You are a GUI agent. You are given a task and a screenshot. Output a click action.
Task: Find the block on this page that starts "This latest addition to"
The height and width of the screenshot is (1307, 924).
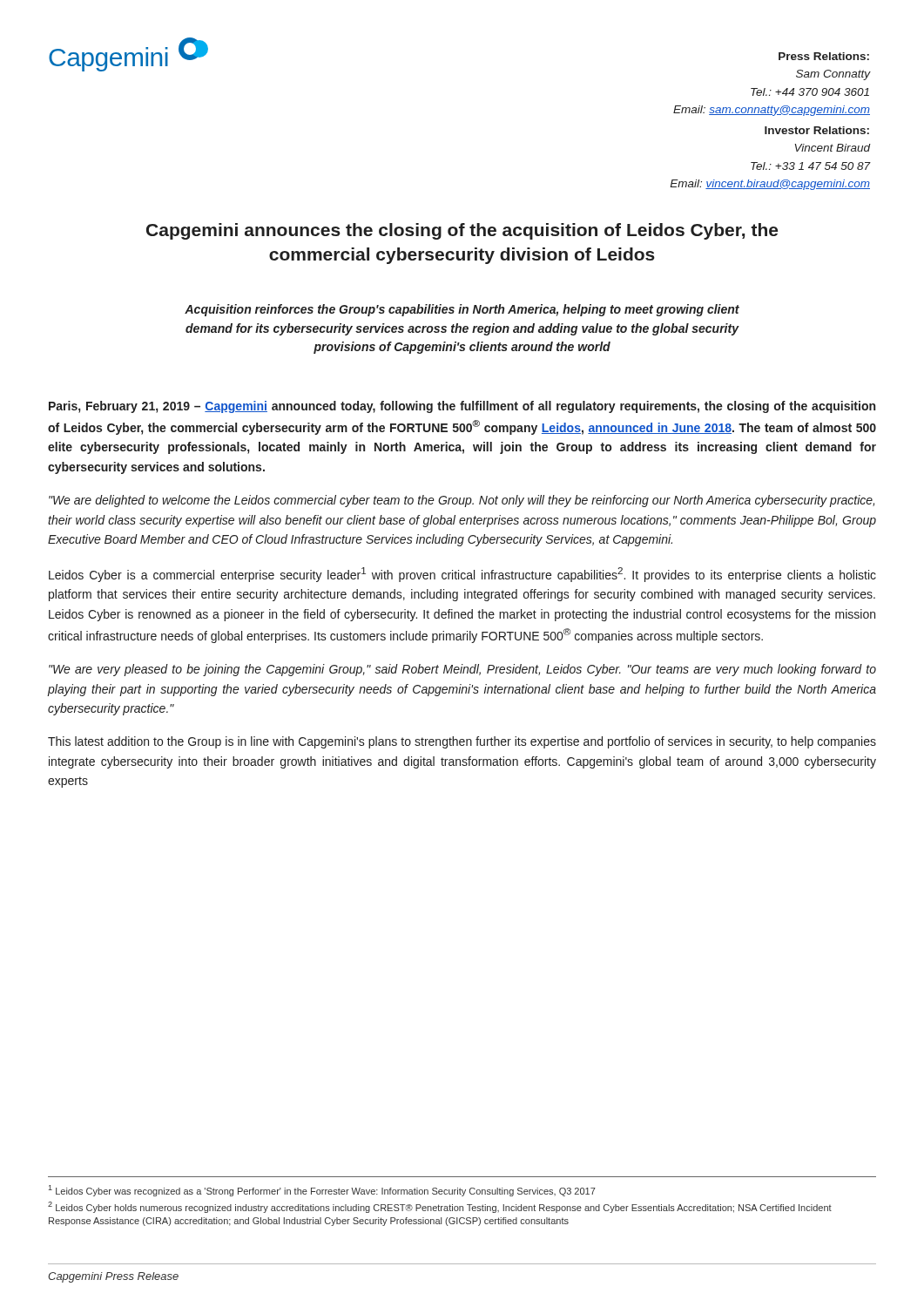[x=462, y=762]
